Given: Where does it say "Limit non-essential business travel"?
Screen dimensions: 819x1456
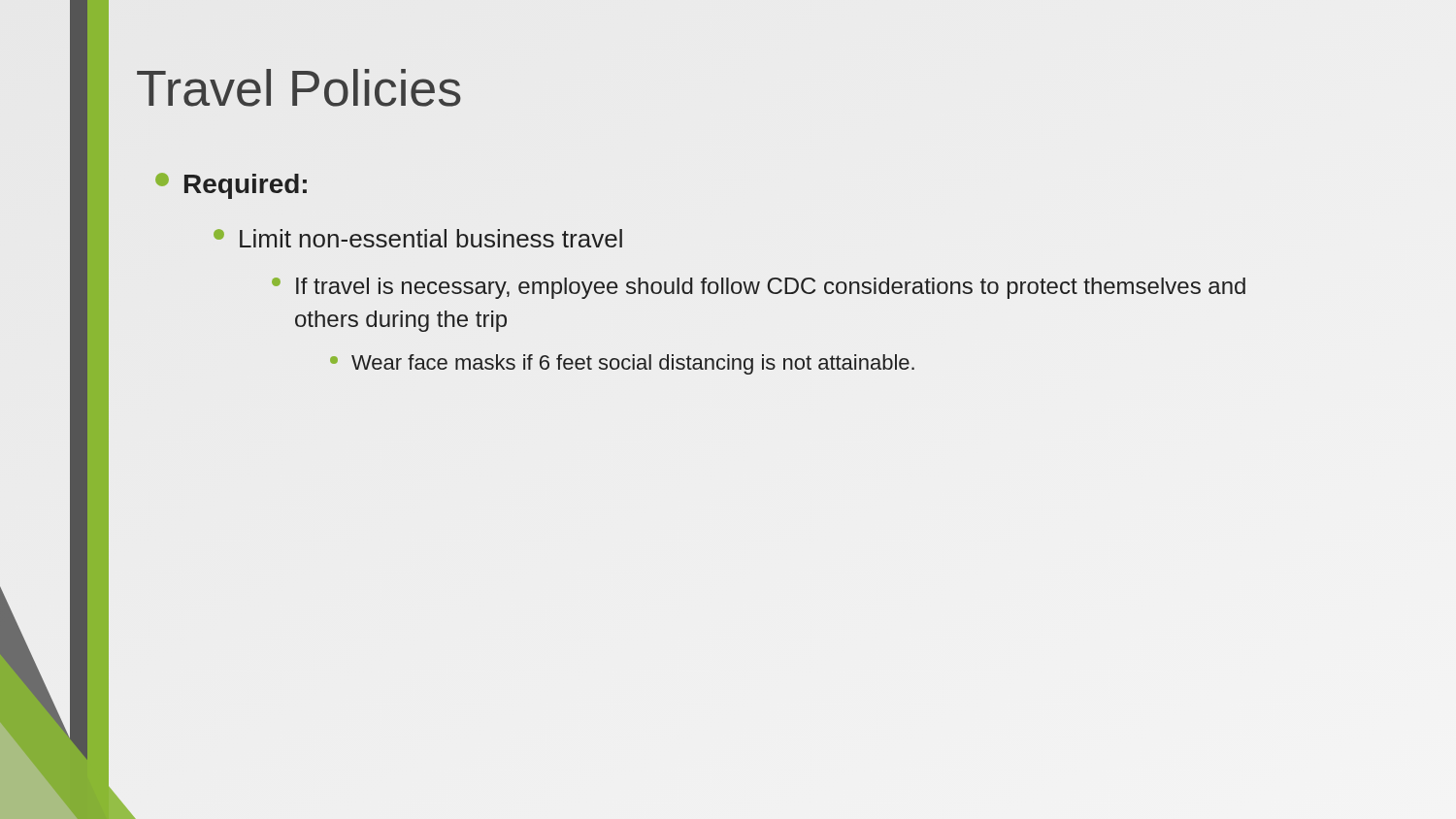Looking at the screenshot, I should coord(419,238).
